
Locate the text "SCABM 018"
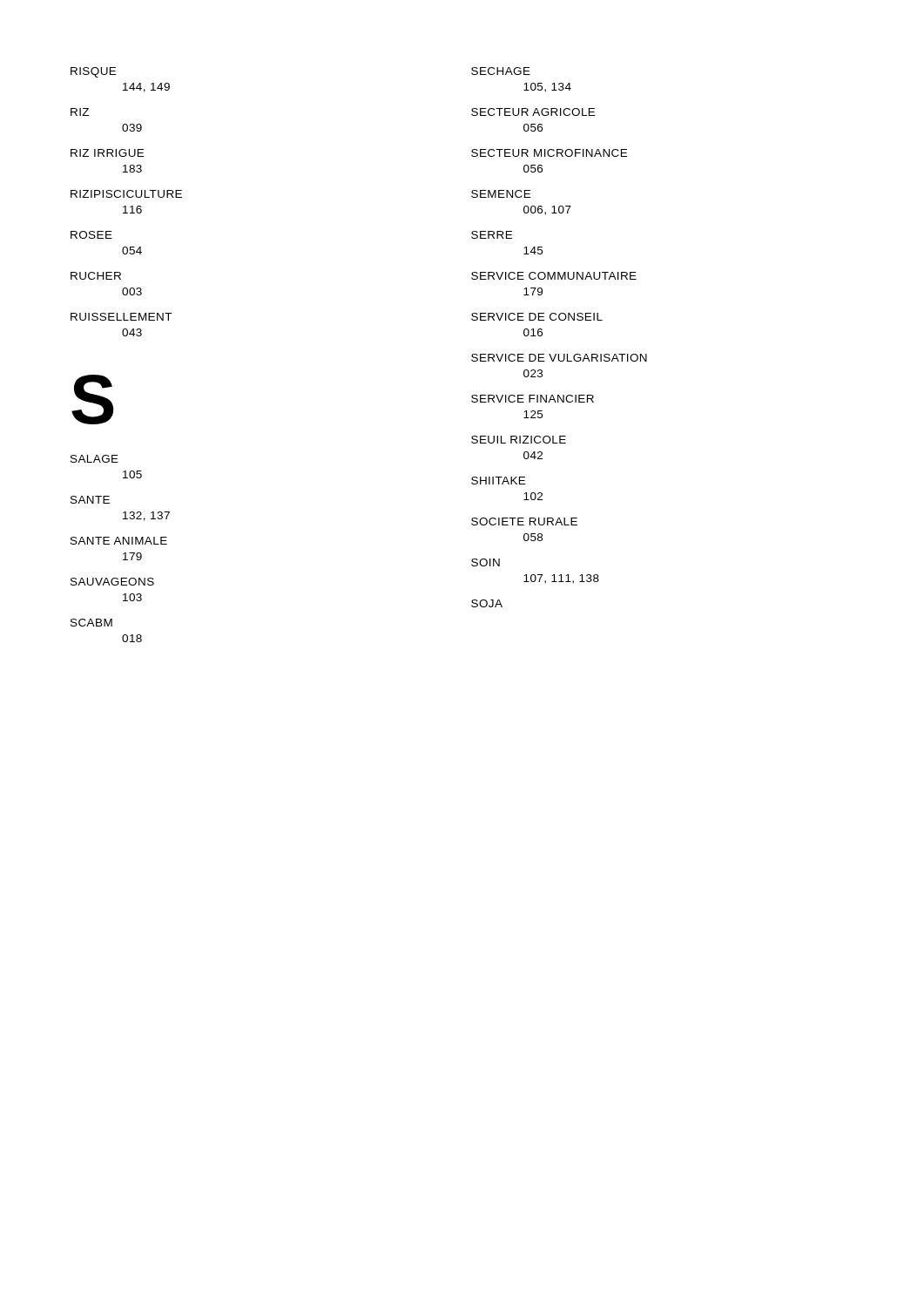click(x=91, y=623)
